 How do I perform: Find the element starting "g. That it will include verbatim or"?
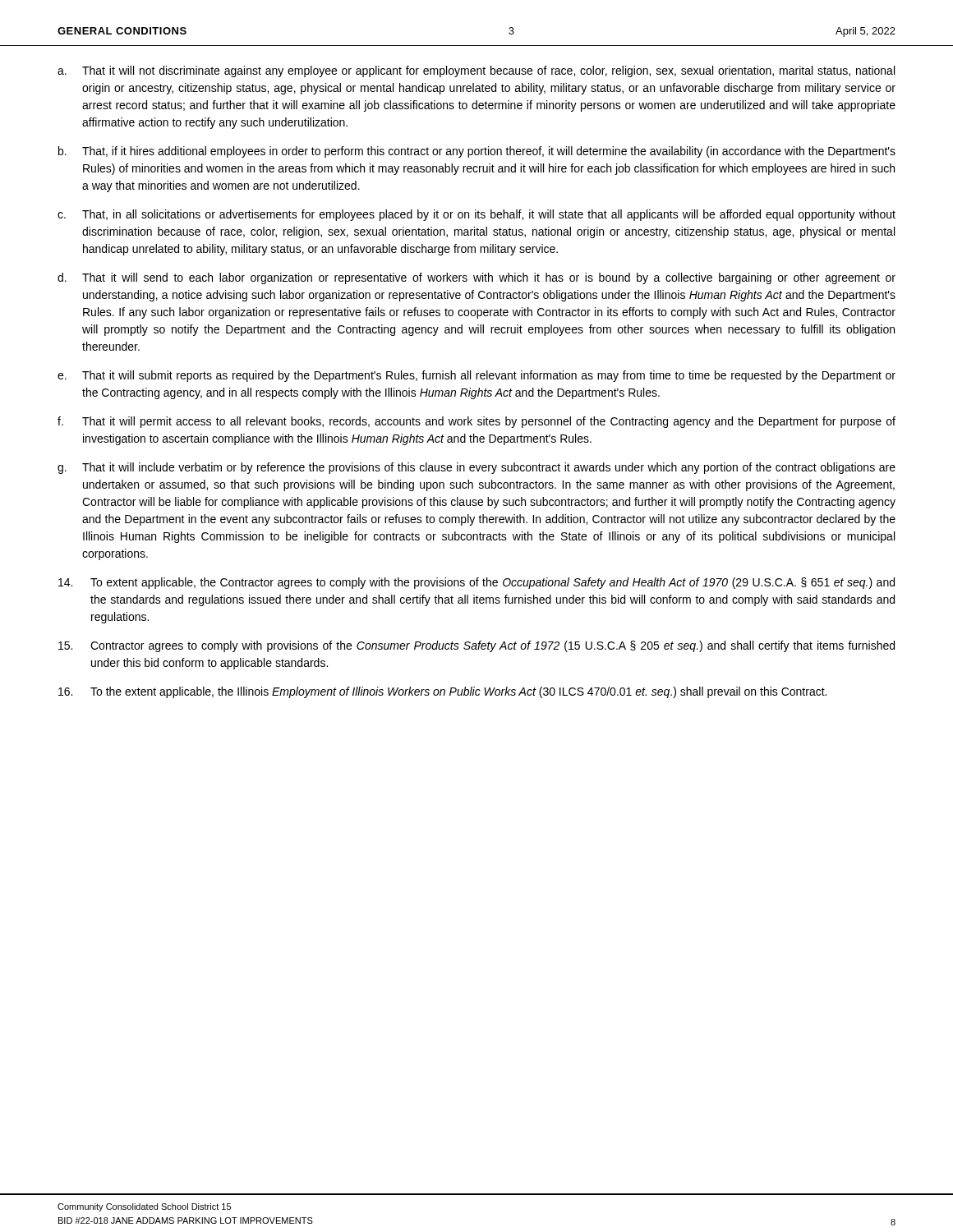[476, 511]
